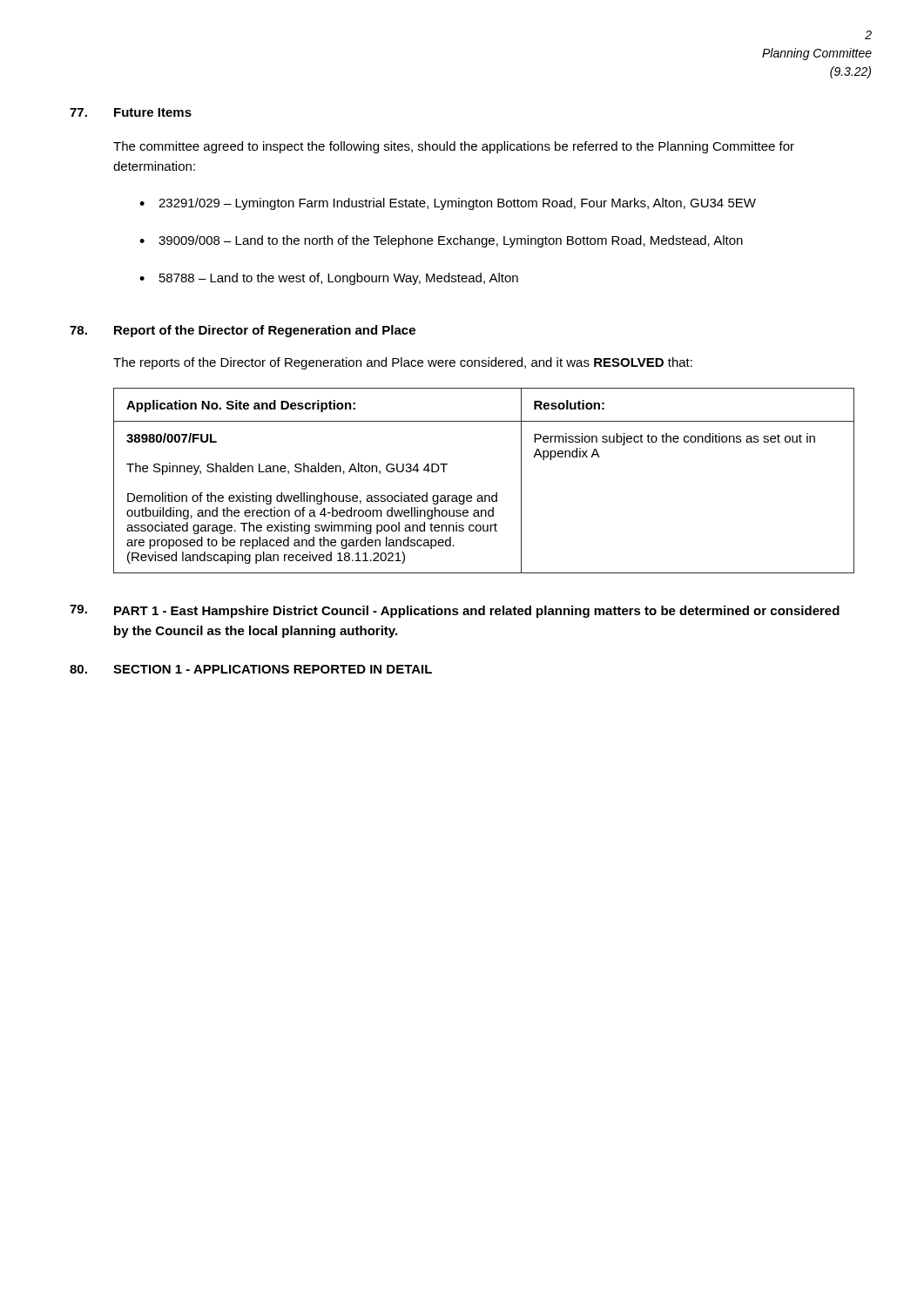Find the section header containing "79. PART 1 - East Hampshire District"

(x=462, y=621)
